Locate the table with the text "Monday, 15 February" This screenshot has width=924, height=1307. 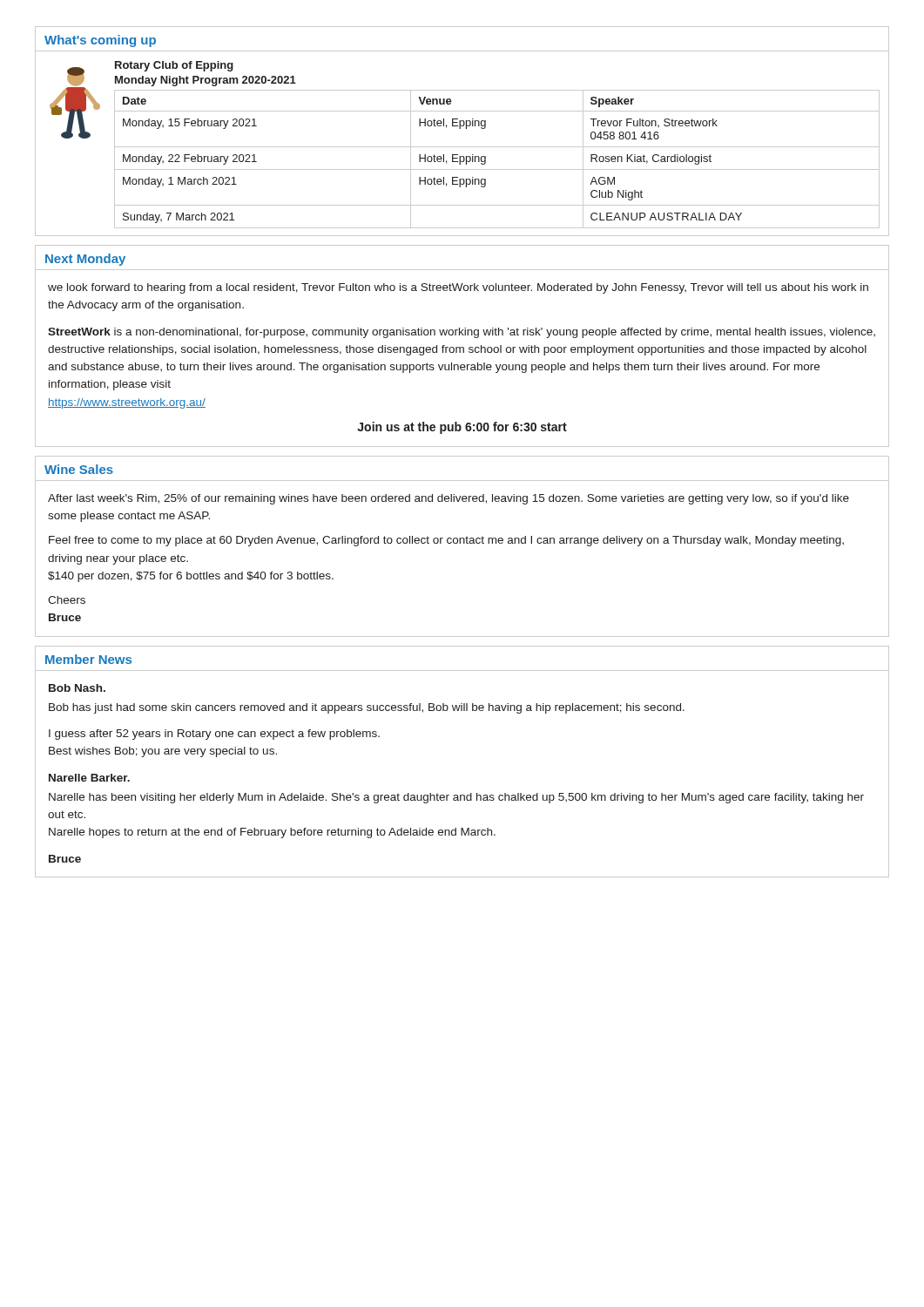click(x=497, y=143)
